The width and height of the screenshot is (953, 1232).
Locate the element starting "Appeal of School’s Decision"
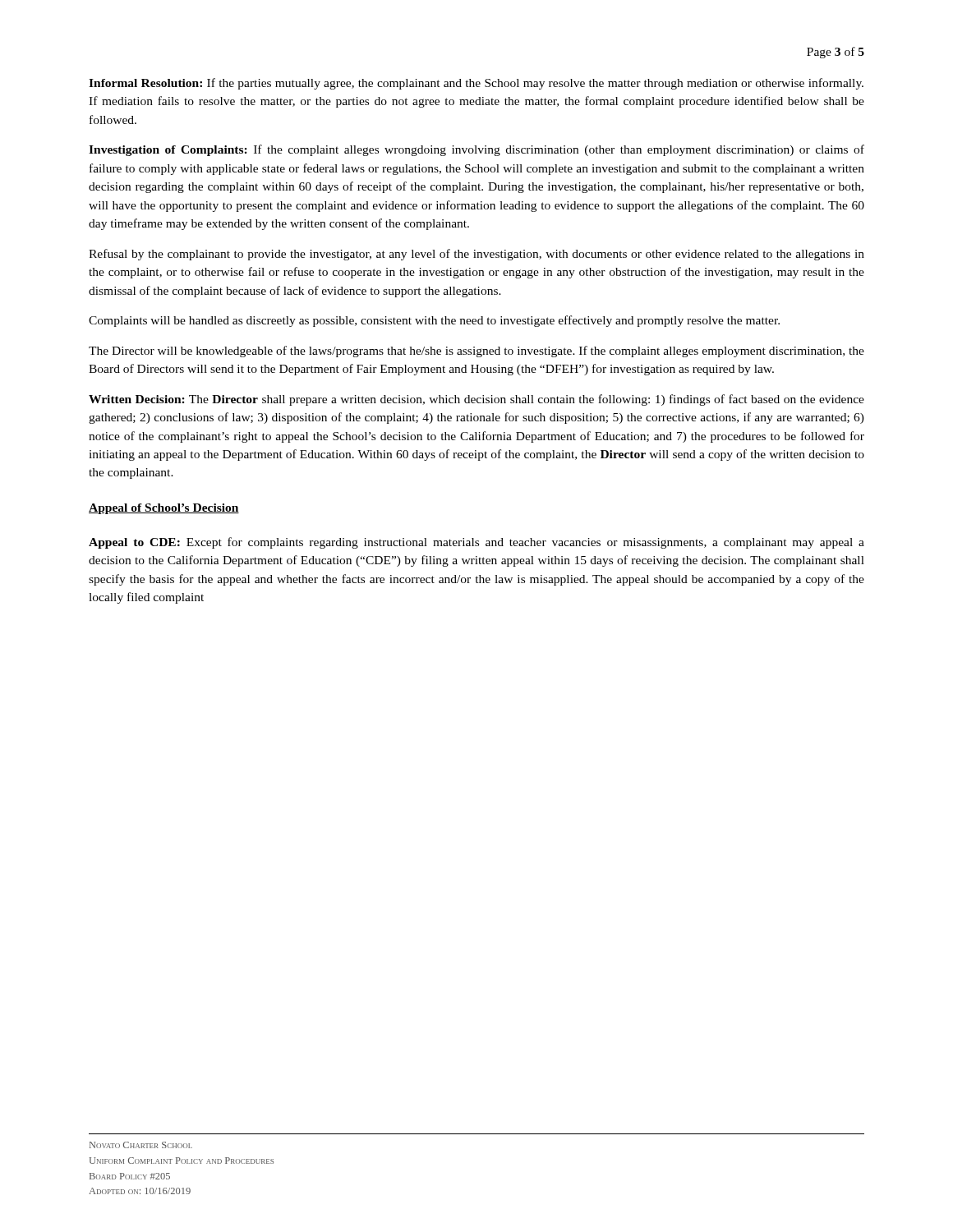pos(164,507)
